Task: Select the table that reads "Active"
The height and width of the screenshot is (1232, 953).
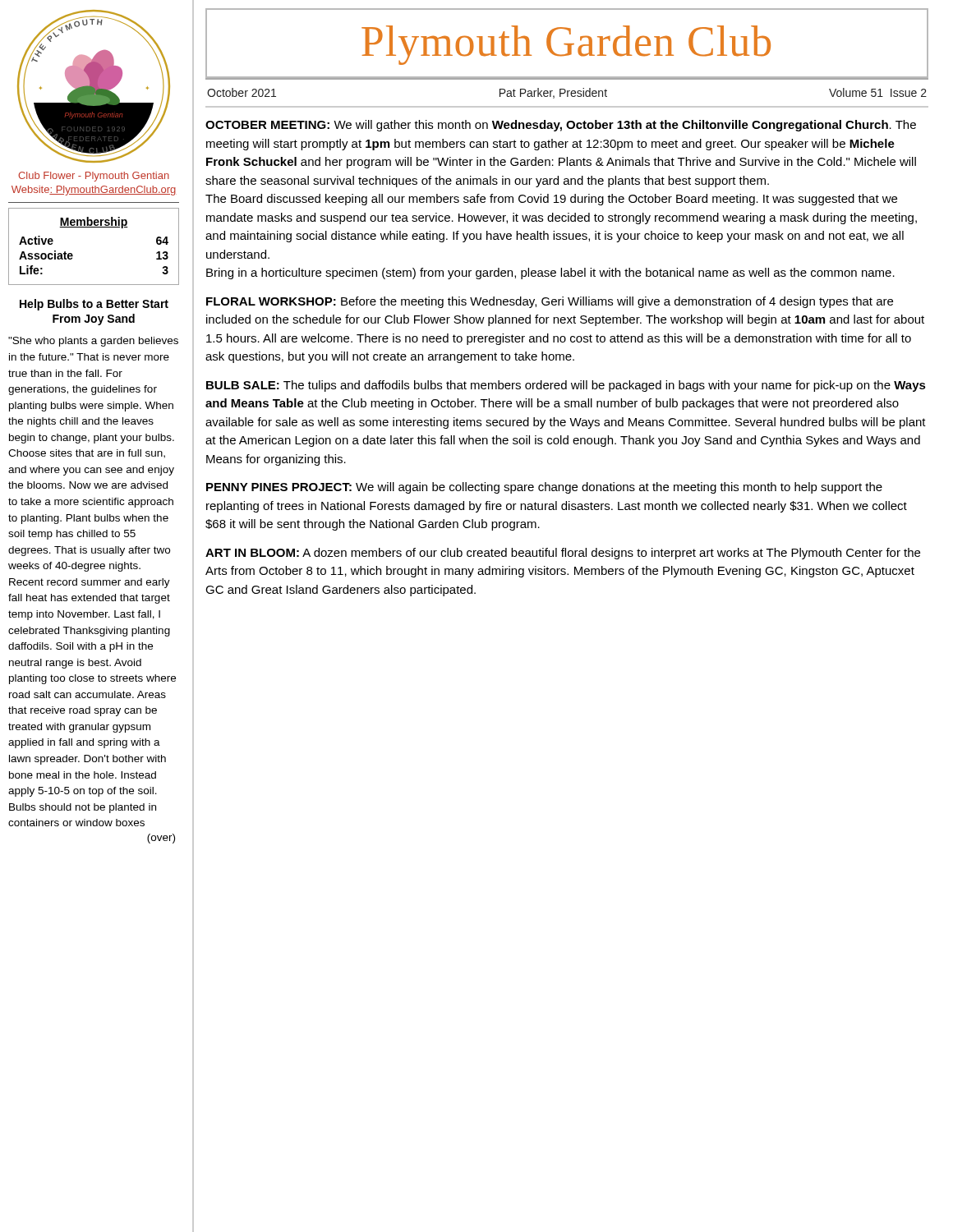Action: [94, 246]
